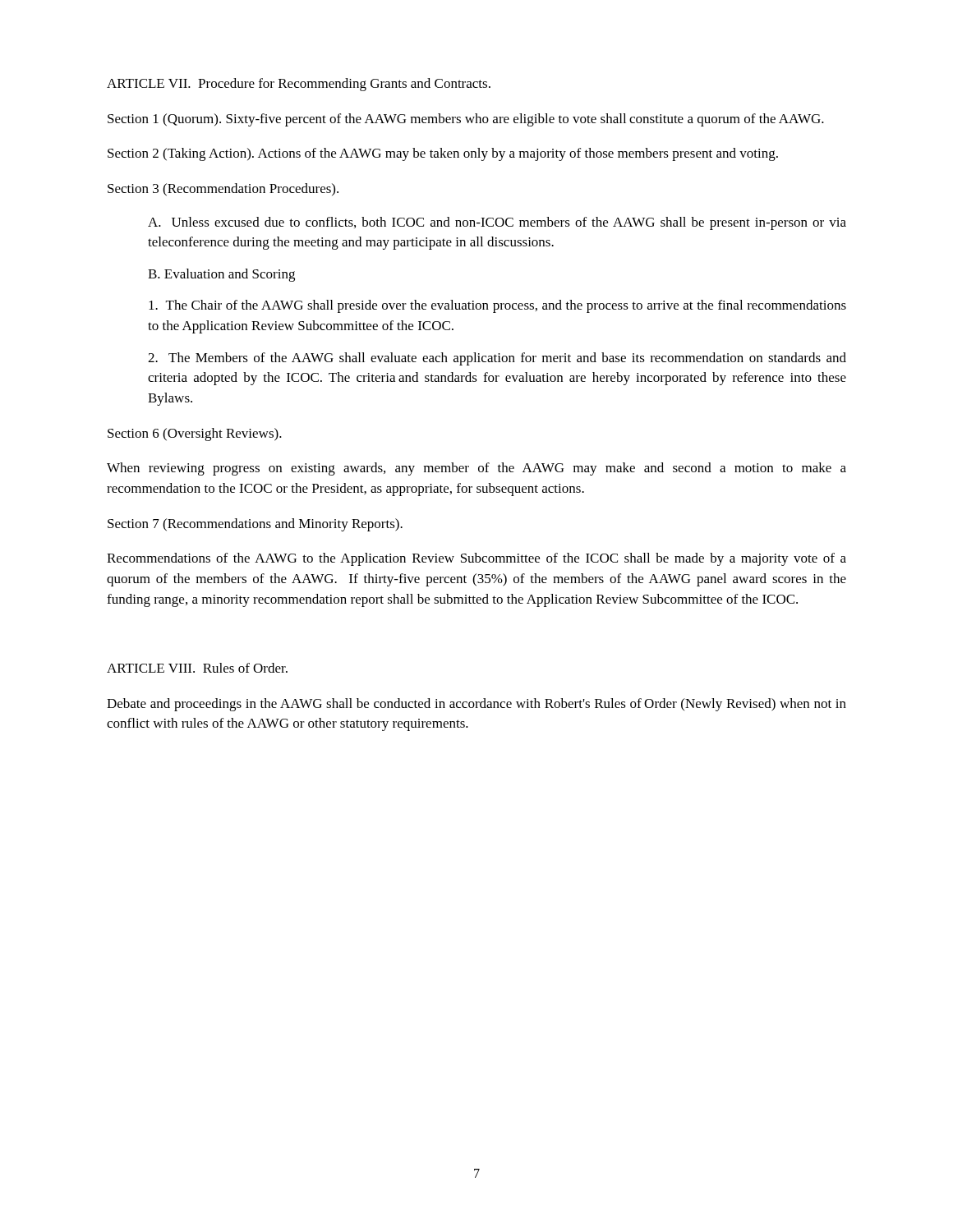Select the text block containing "When reviewing progress on existing awards, any member"
This screenshot has width=953, height=1232.
coord(476,478)
